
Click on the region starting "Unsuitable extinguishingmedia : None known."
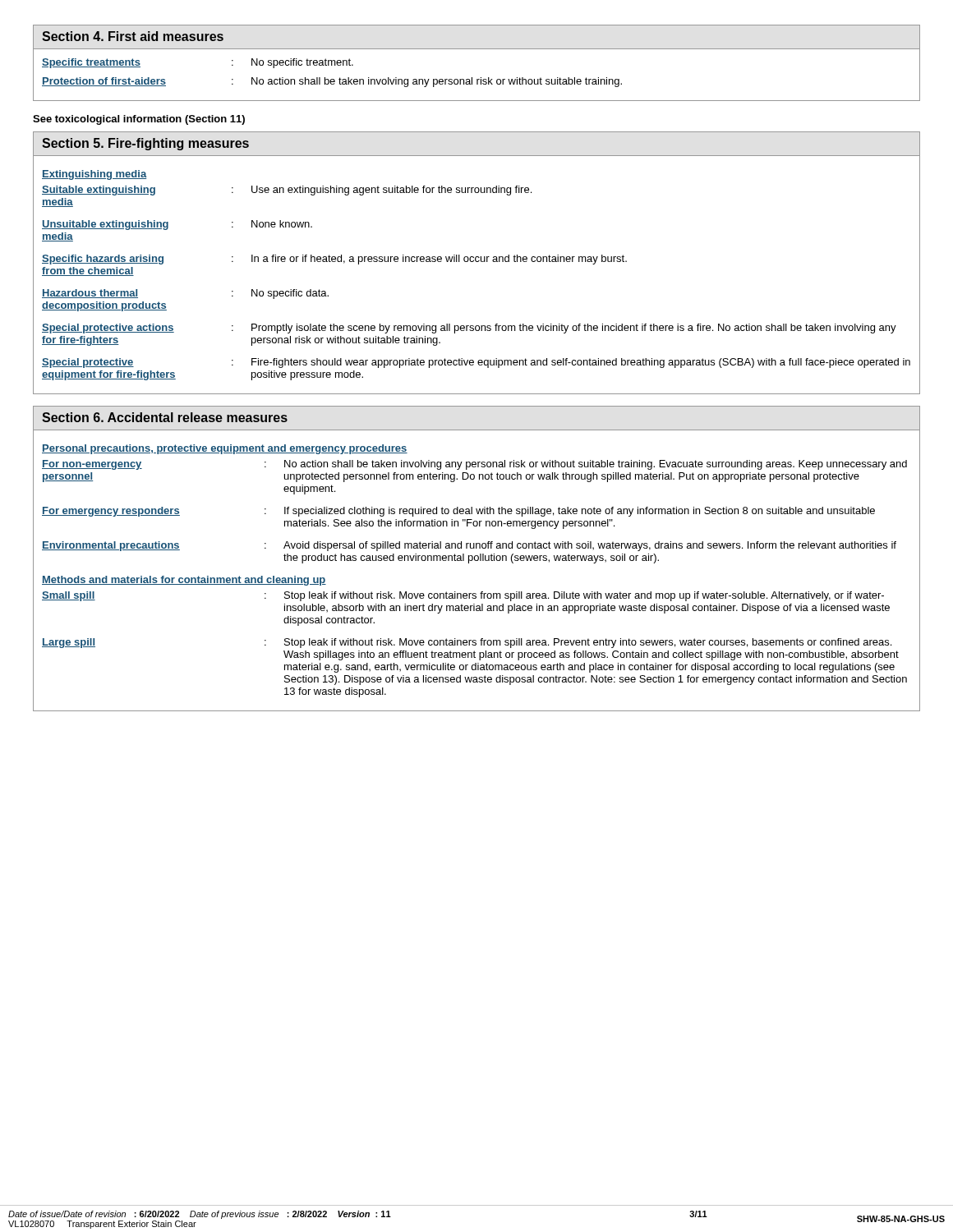click(83, 225)
